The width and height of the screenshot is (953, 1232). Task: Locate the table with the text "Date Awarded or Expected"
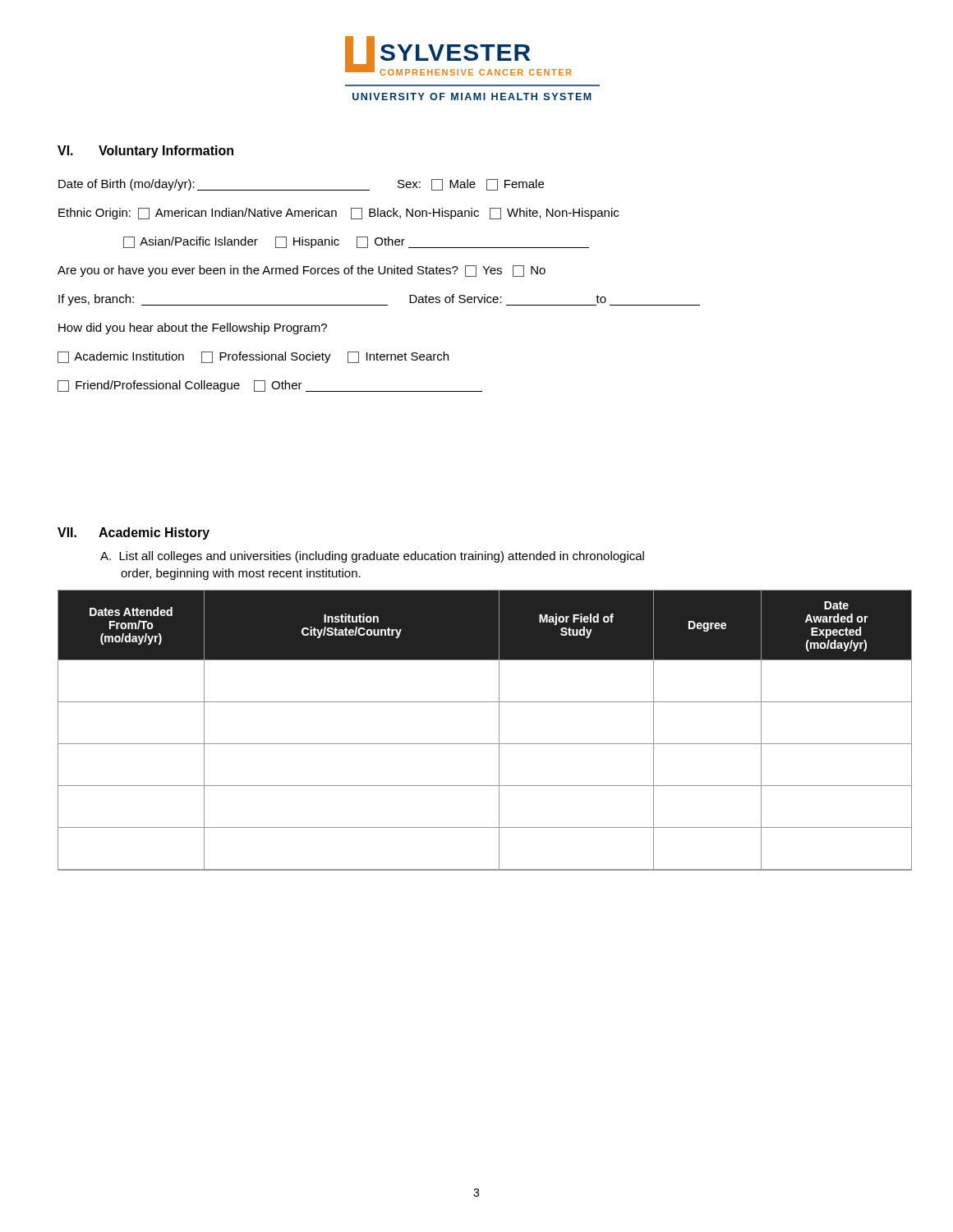pyautogui.click(x=485, y=730)
